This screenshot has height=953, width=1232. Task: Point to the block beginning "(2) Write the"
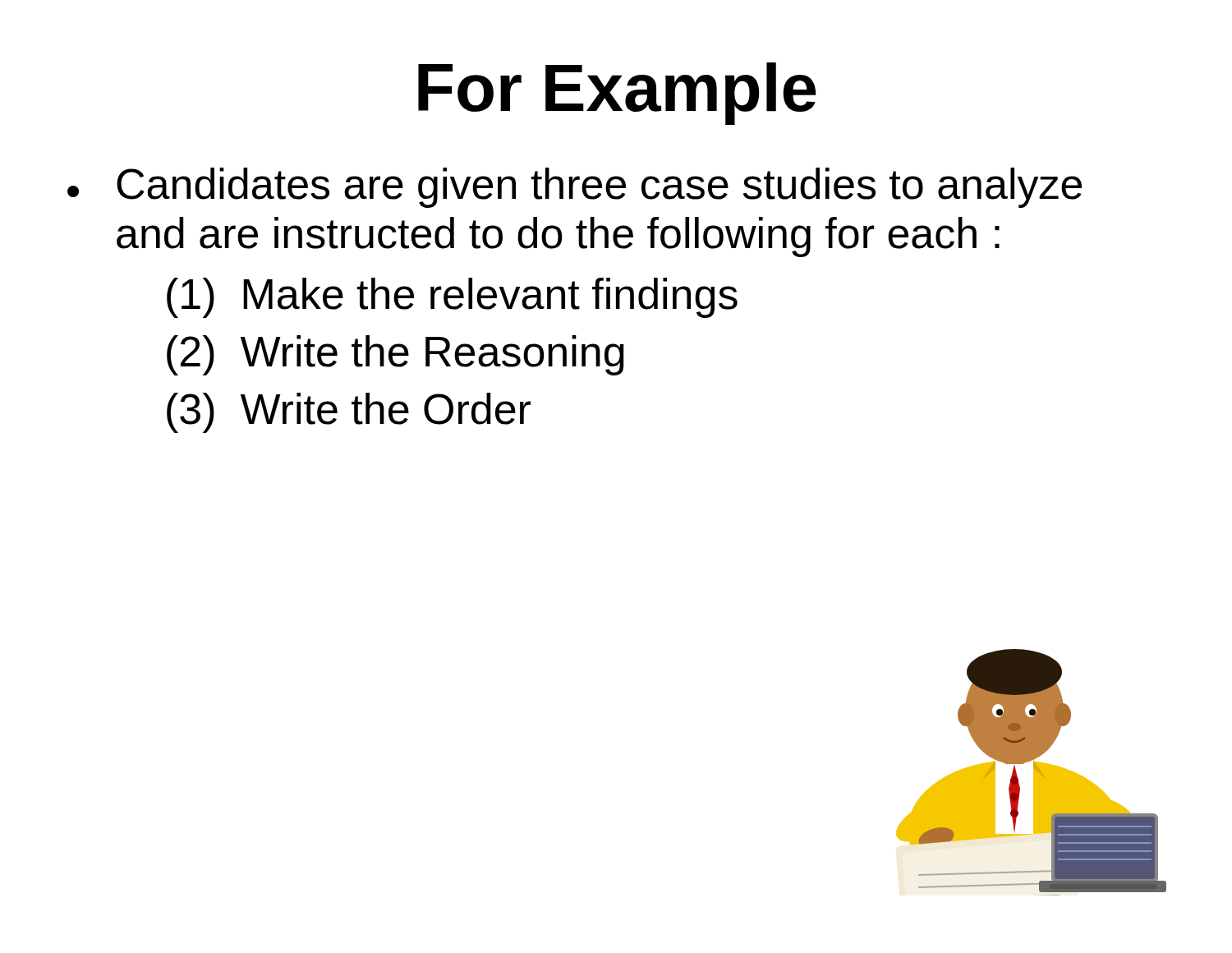395,352
